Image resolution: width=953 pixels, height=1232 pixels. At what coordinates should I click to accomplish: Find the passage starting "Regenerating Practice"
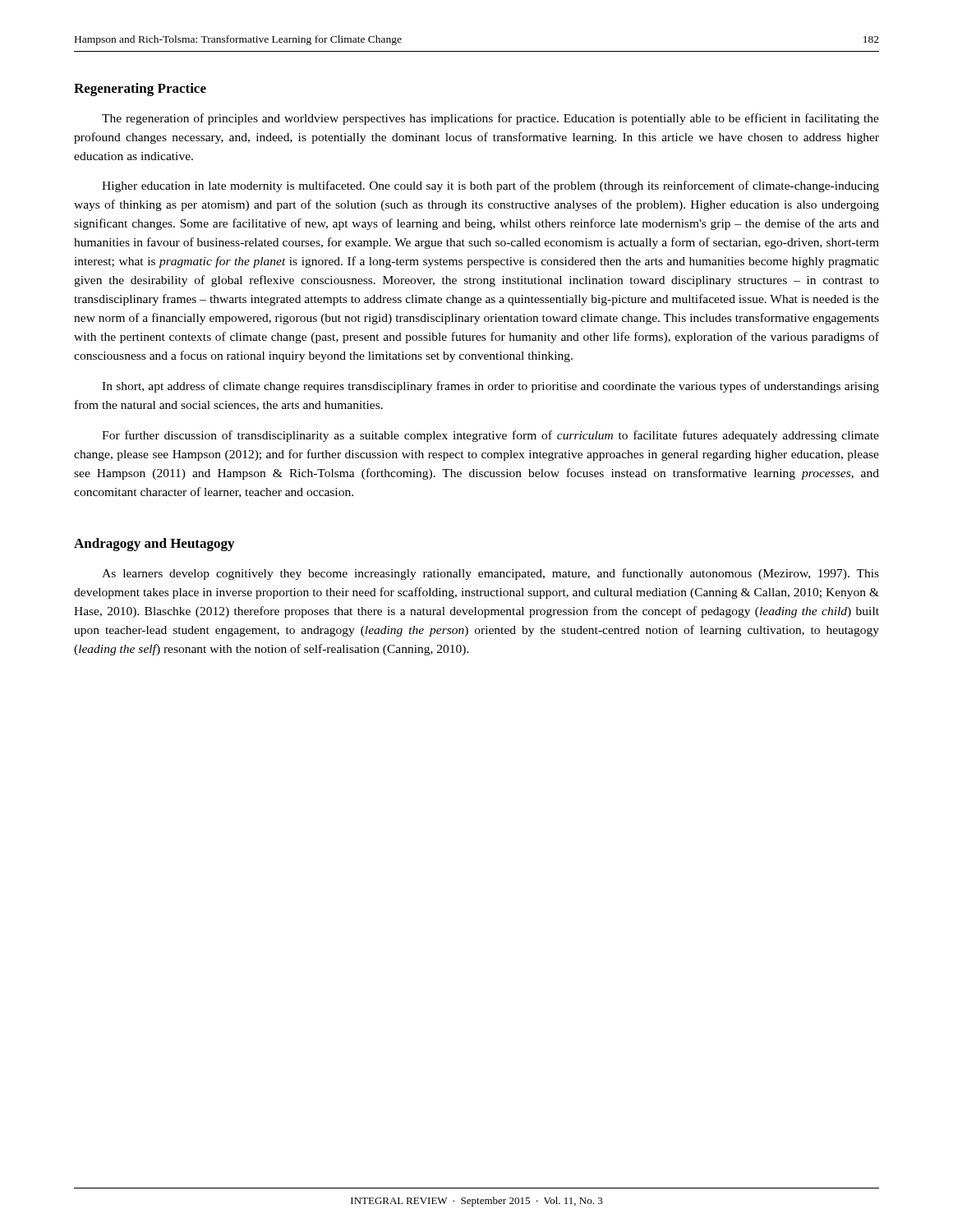click(x=140, y=88)
